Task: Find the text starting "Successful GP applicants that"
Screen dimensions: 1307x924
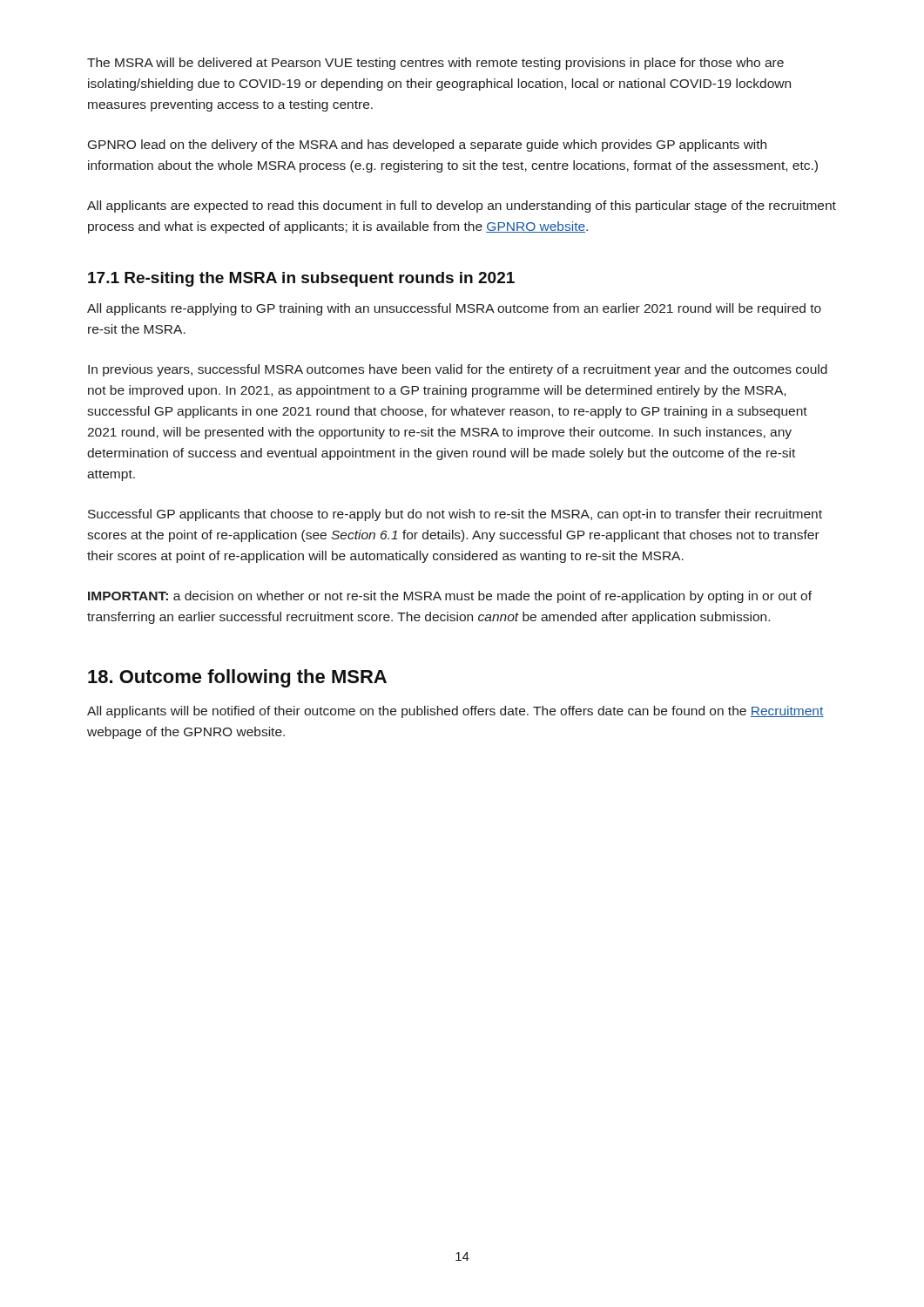Action: (x=455, y=535)
